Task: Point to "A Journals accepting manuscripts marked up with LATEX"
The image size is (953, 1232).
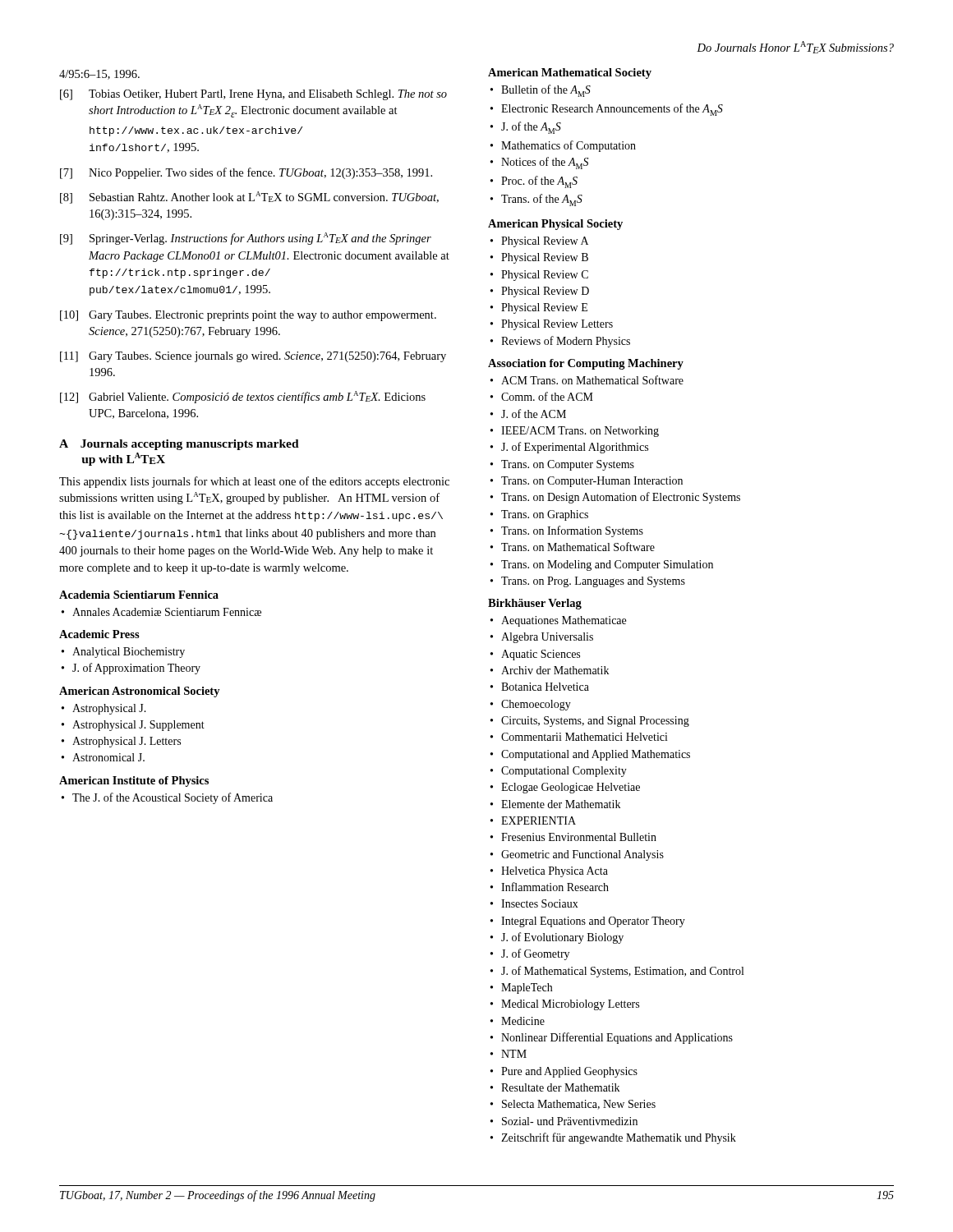Action: (x=179, y=452)
